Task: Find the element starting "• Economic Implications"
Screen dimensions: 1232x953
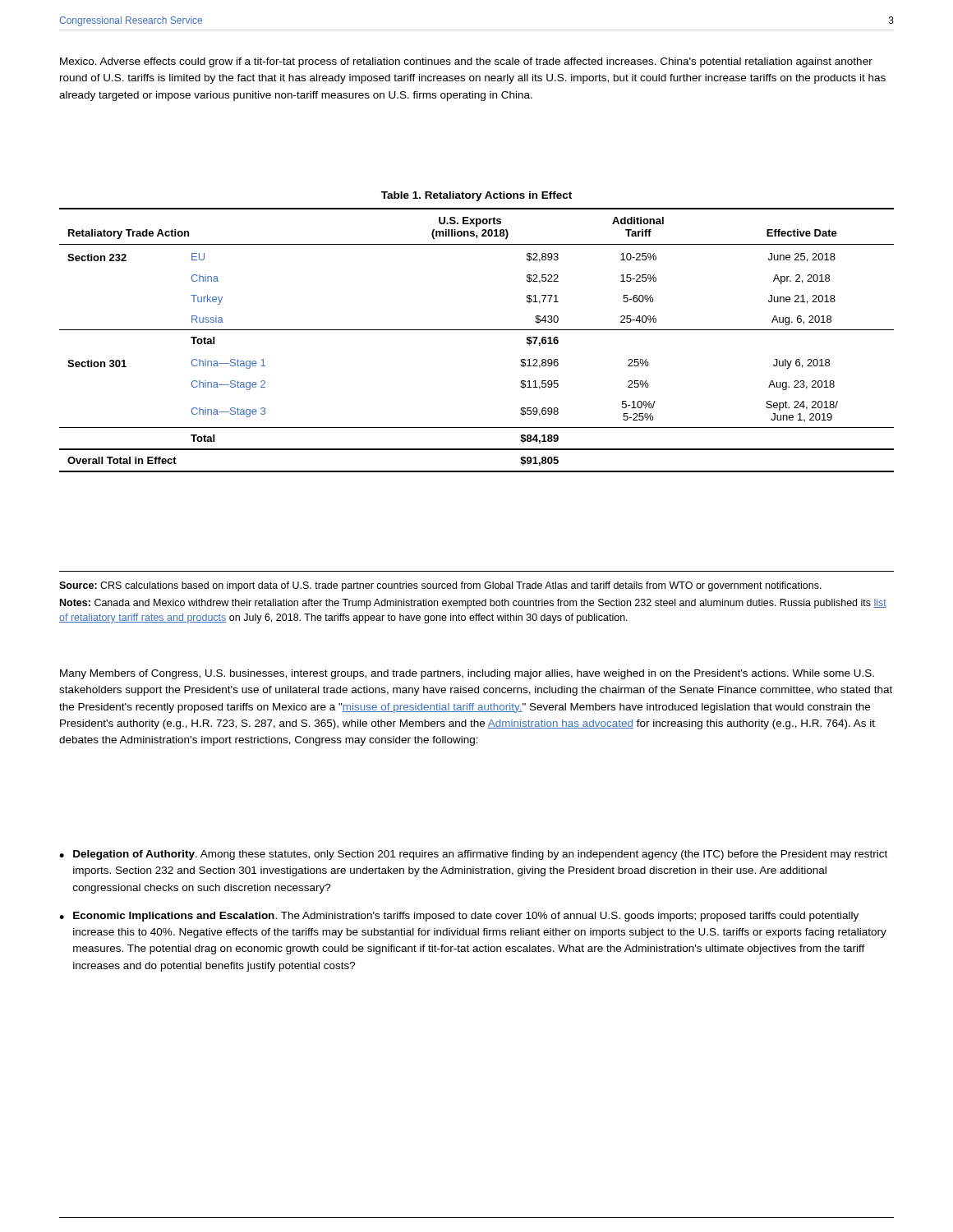Action: tap(476, 941)
